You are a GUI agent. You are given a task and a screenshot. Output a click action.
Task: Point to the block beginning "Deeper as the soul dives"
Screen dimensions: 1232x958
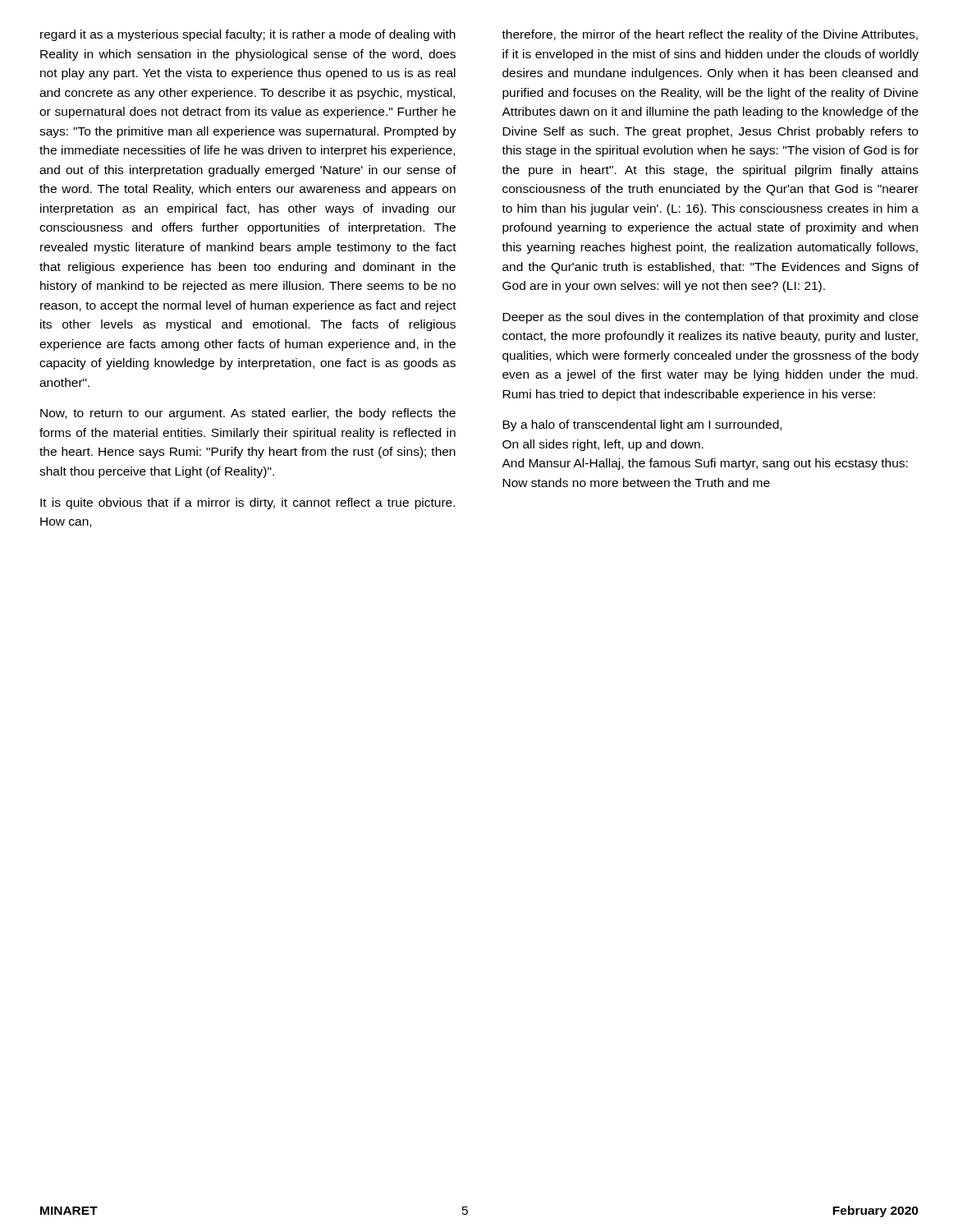tap(710, 355)
